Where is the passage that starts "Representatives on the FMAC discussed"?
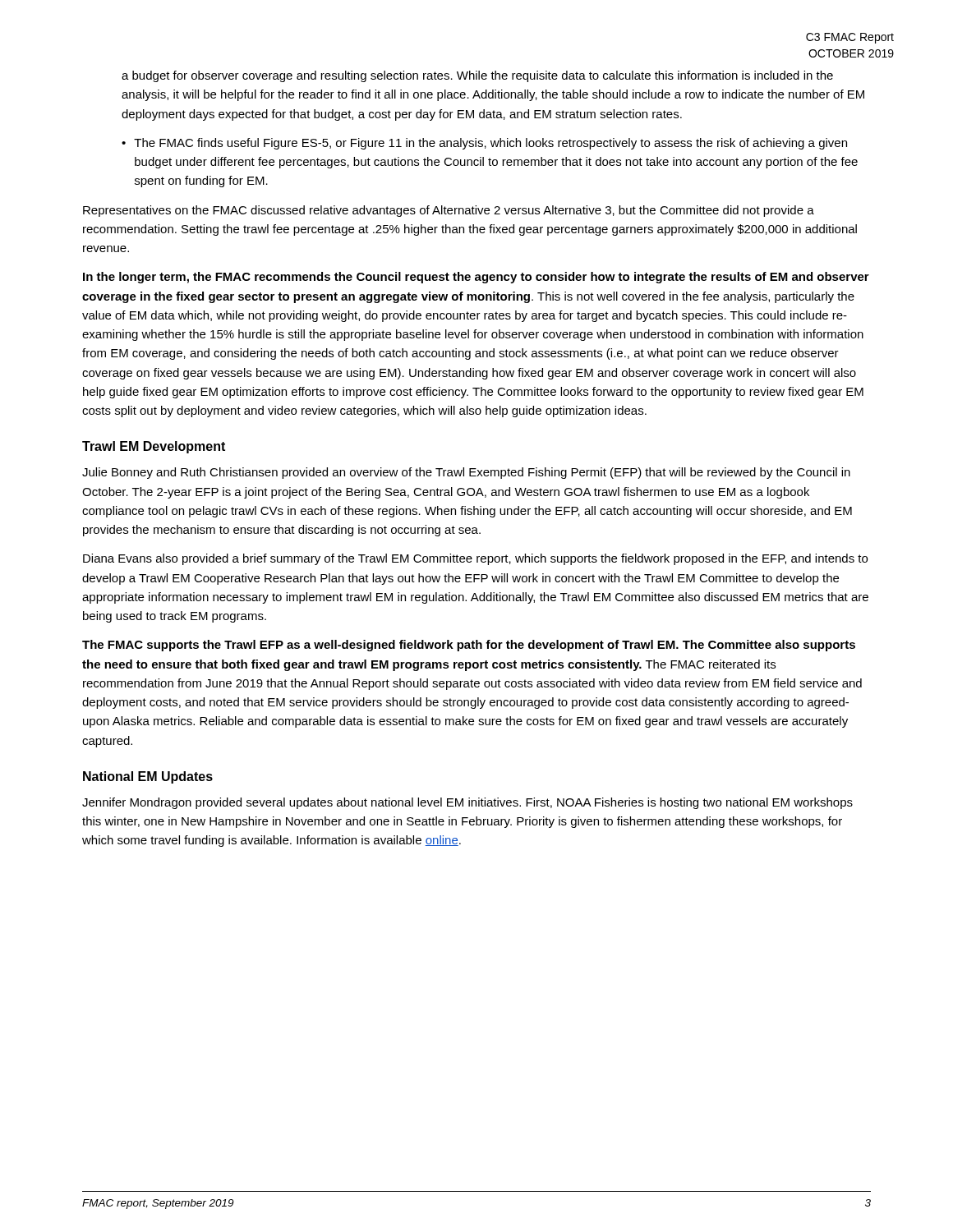Viewport: 953px width, 1232px height. click(470, 229)
